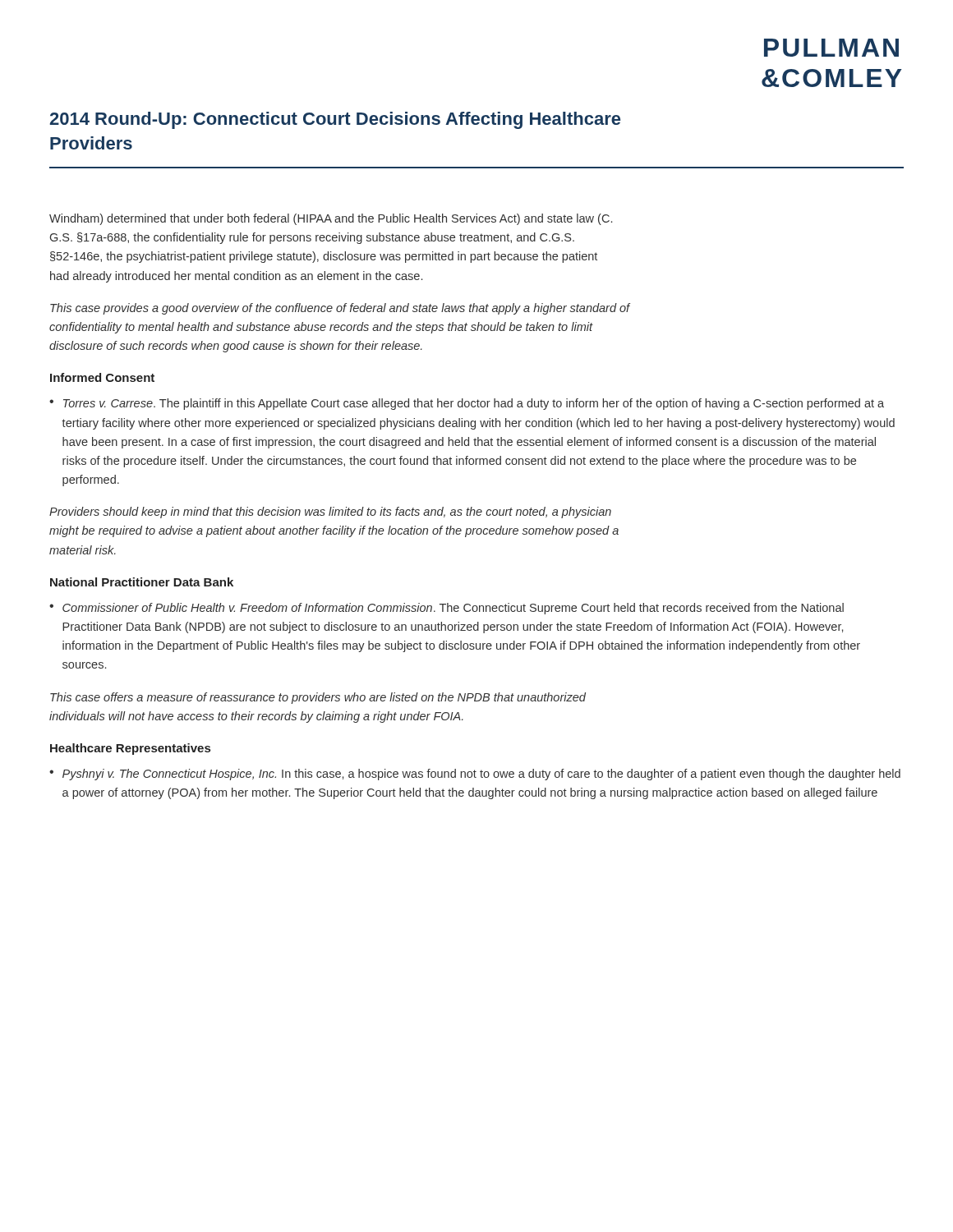This screenshot has width=953, height=1232.
Task: Select the text starting "Healthcare Representatives"
Action: point(130,748)
